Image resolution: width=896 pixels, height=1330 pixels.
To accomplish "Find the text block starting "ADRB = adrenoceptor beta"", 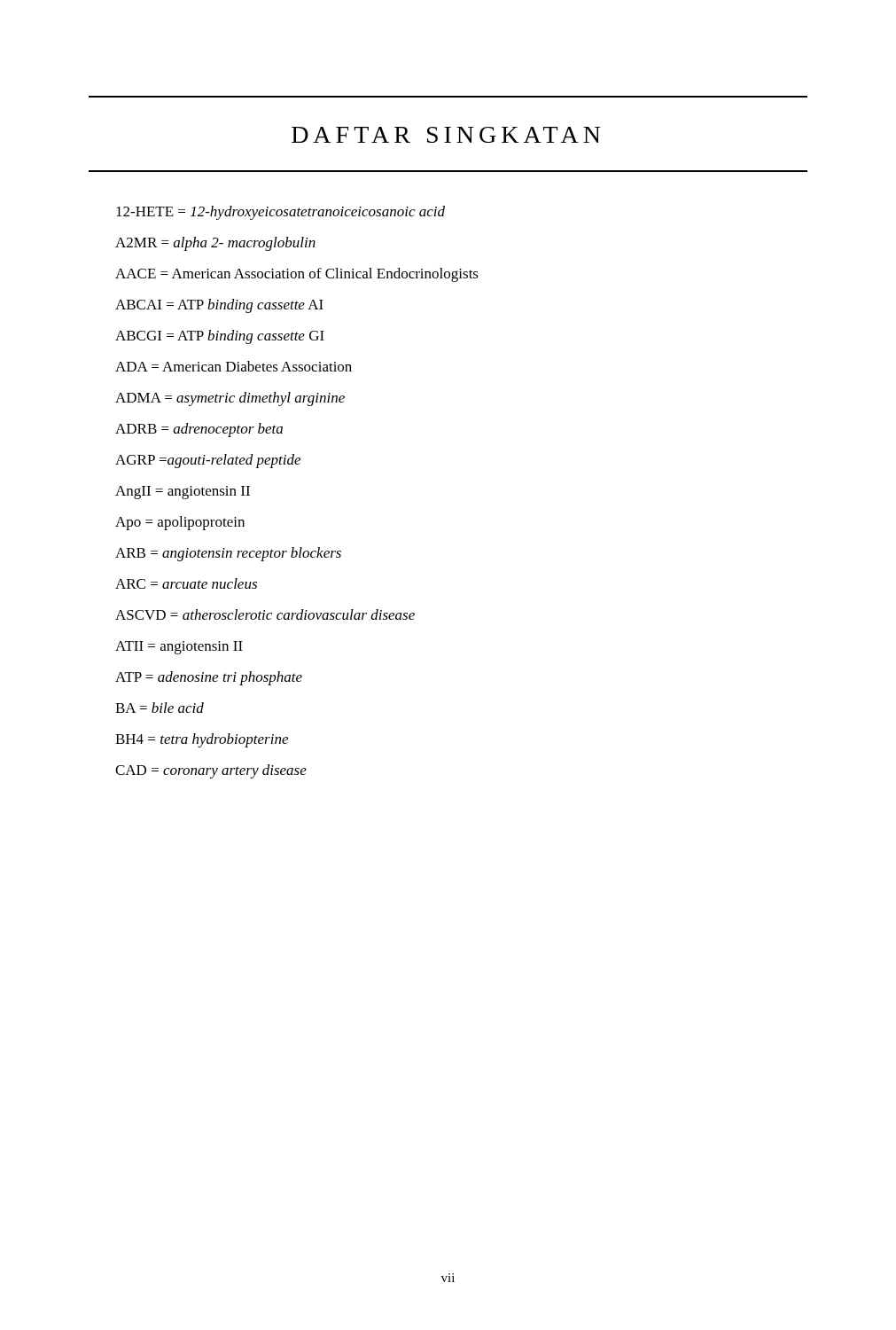I will tap(199, 429).
